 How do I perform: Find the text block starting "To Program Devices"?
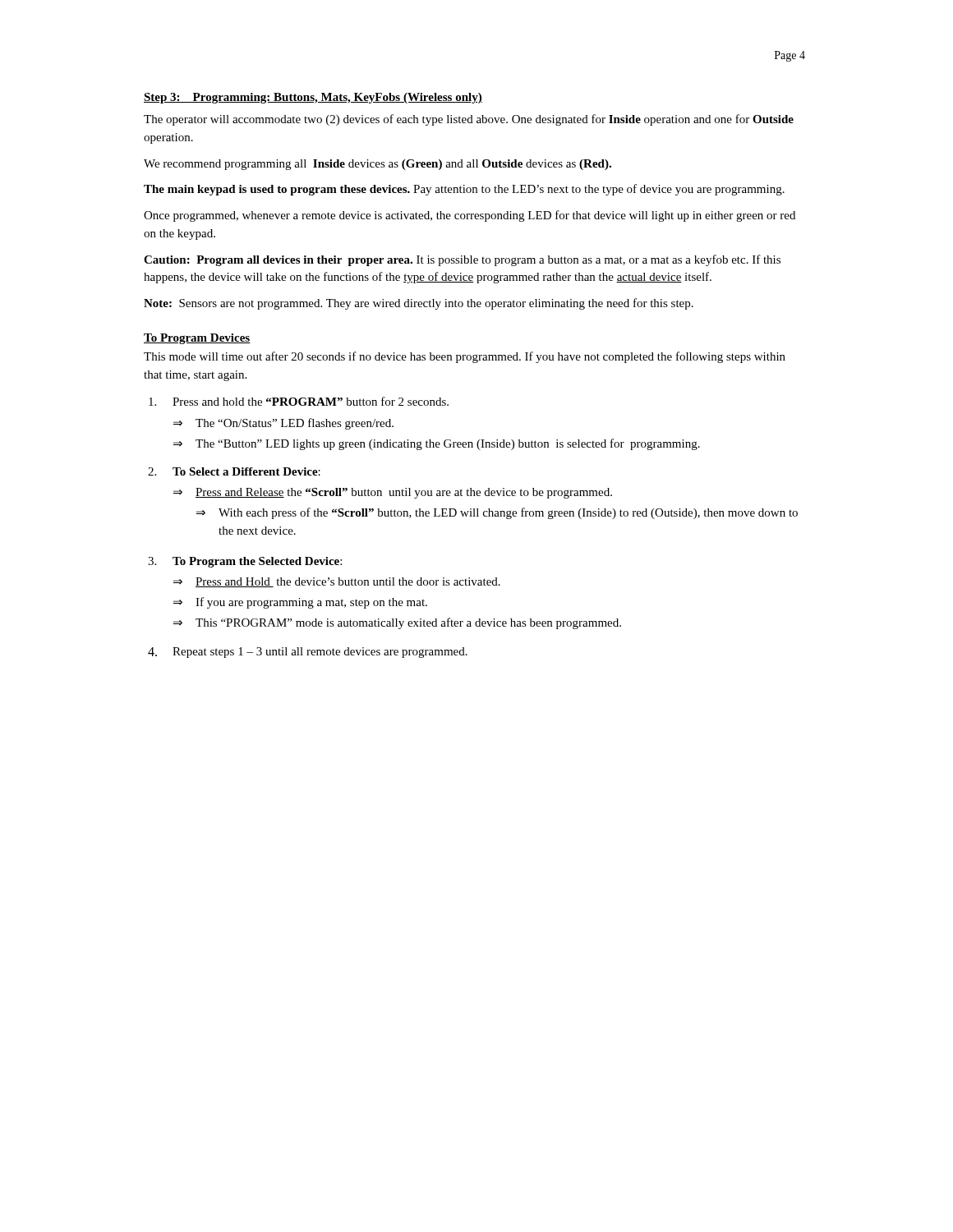197,337
